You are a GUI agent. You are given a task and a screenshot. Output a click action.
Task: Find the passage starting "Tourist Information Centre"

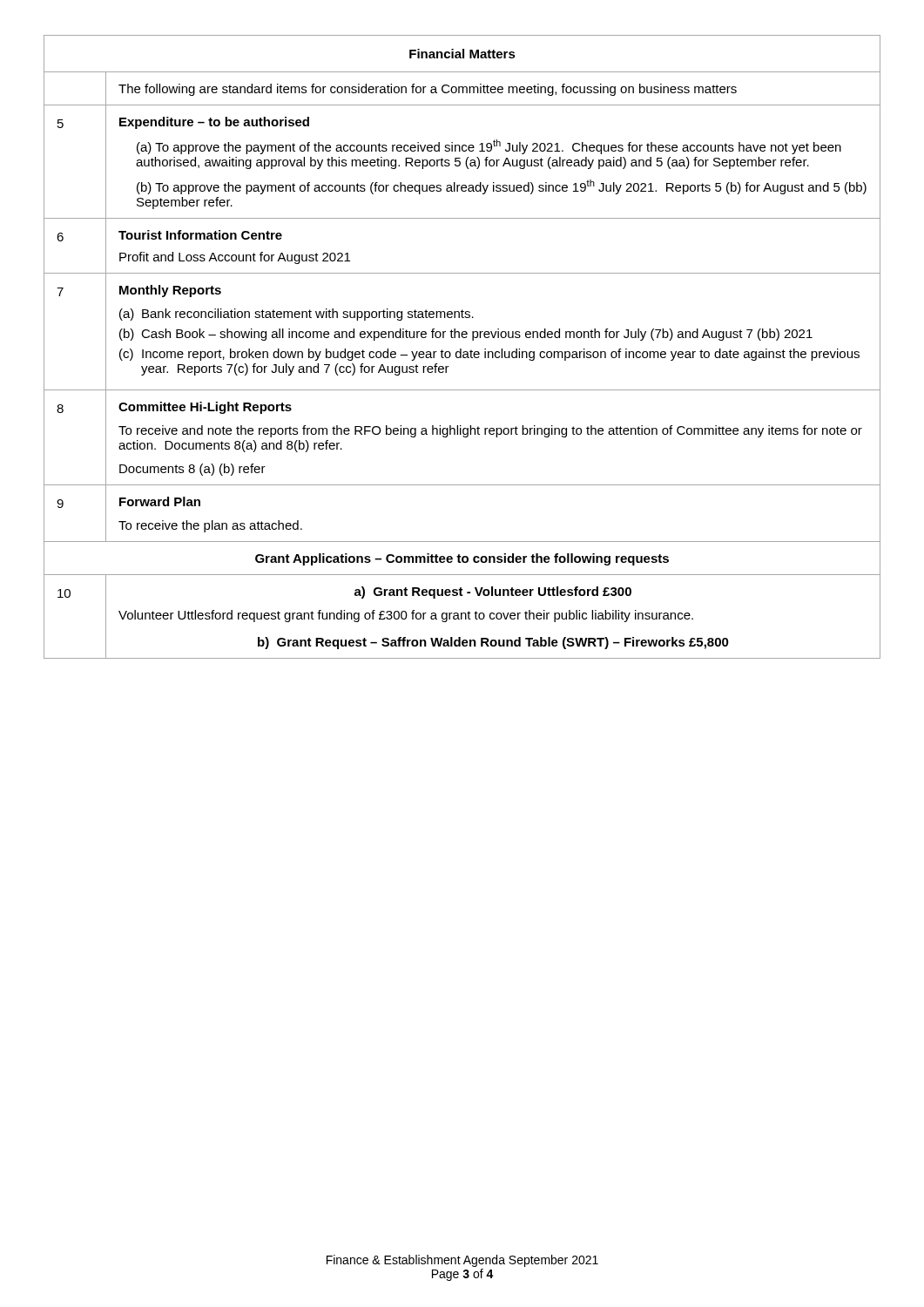click(200, 235)
